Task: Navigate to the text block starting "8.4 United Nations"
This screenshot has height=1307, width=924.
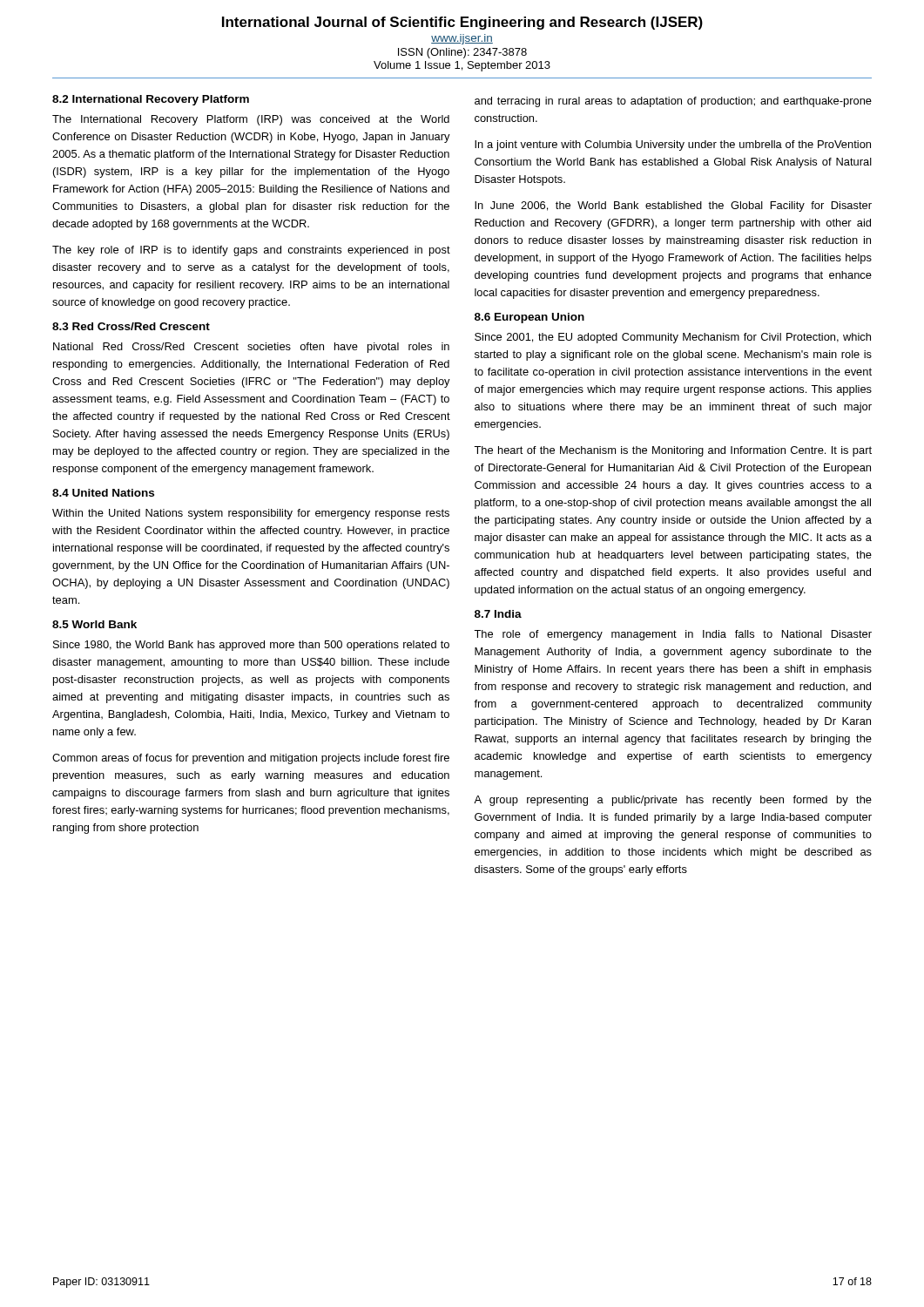Action: [104, 493]
